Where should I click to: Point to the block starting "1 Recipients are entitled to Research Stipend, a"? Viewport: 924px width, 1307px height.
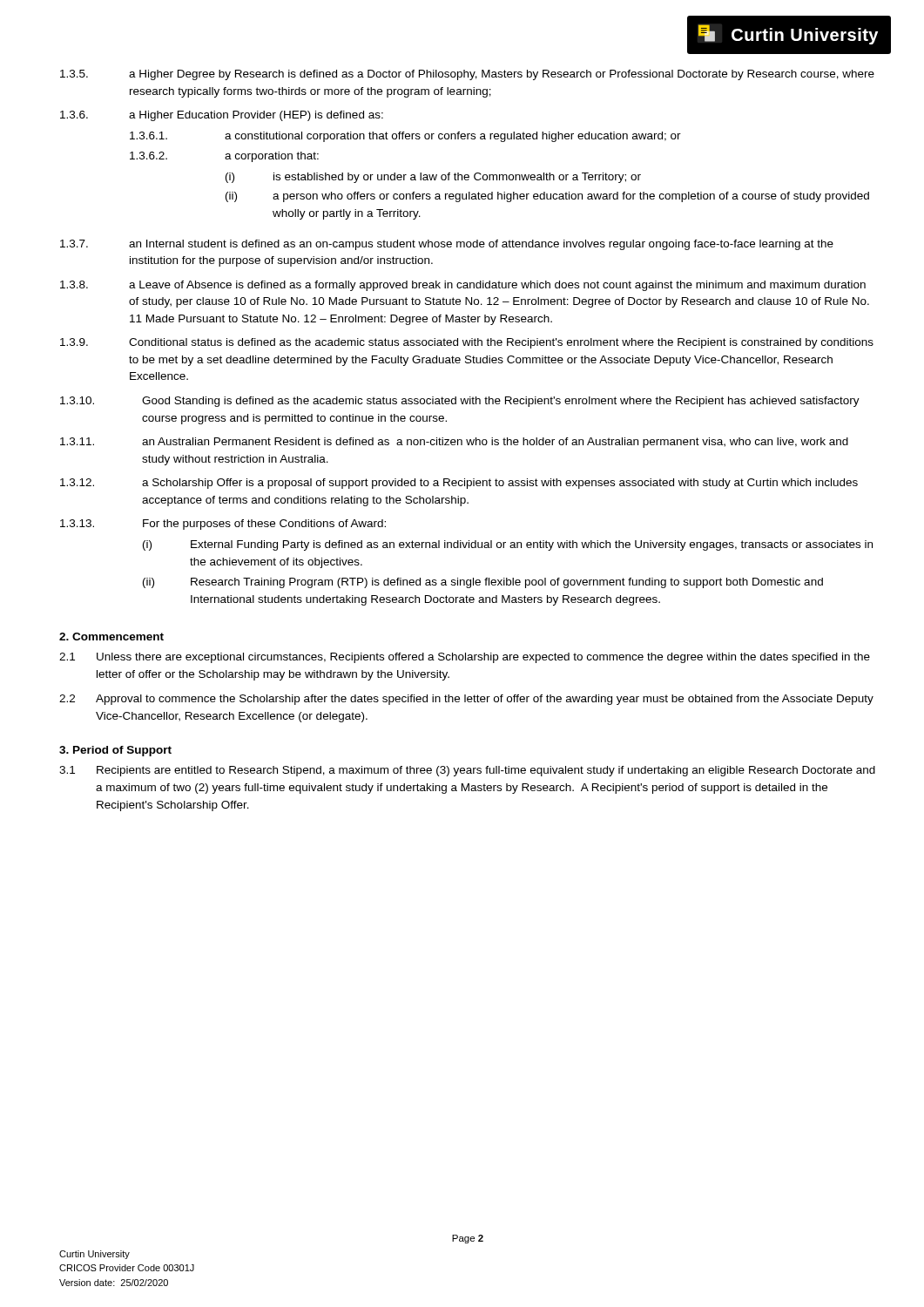click(x=468, y=788)
